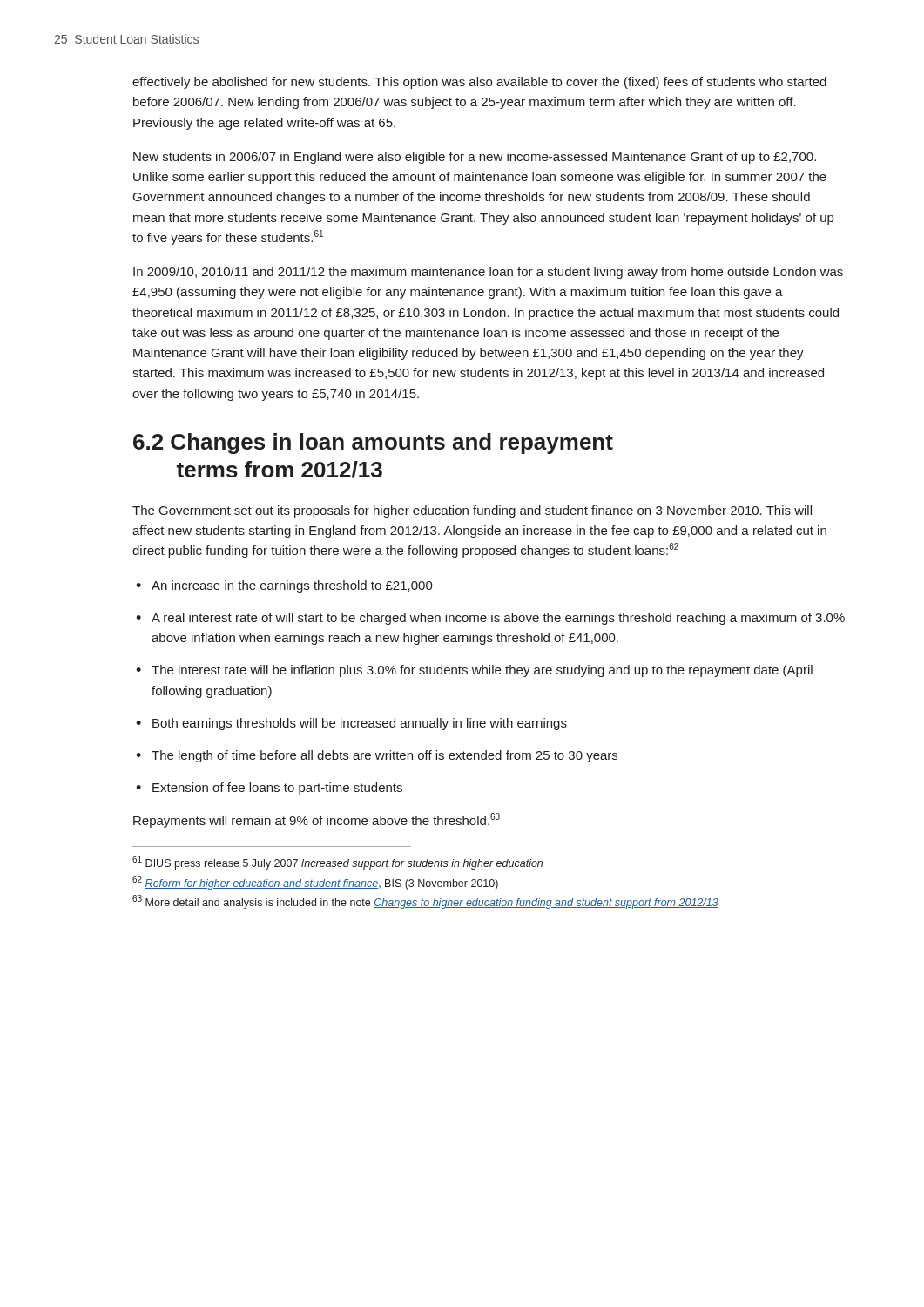This screenshot has height=1307, width=924.
Task: Locate the element starting "The interest rate will be"
Action: click(489, 680)
